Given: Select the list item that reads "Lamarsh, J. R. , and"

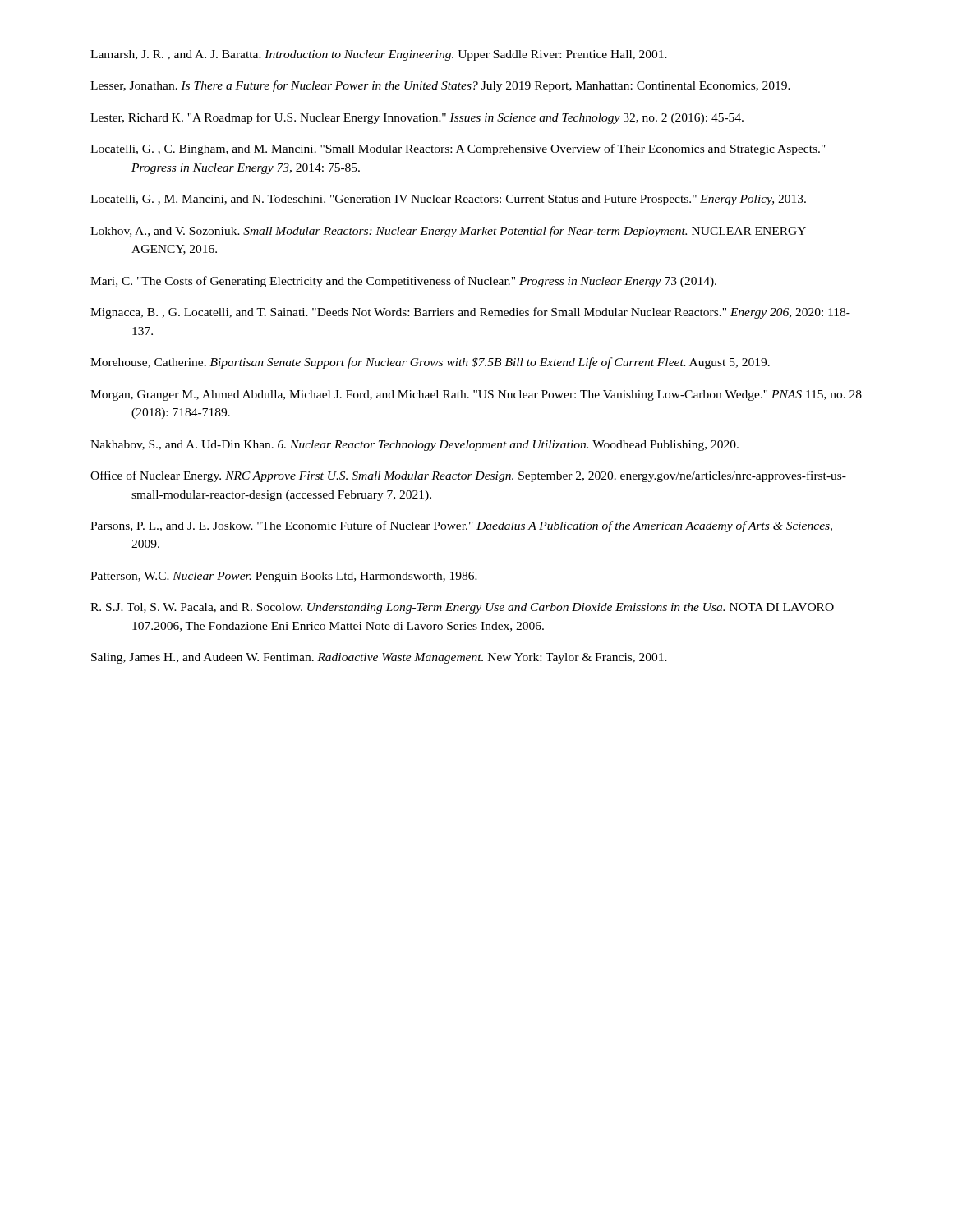Looking at the screenshot, I should click(379, 54).
